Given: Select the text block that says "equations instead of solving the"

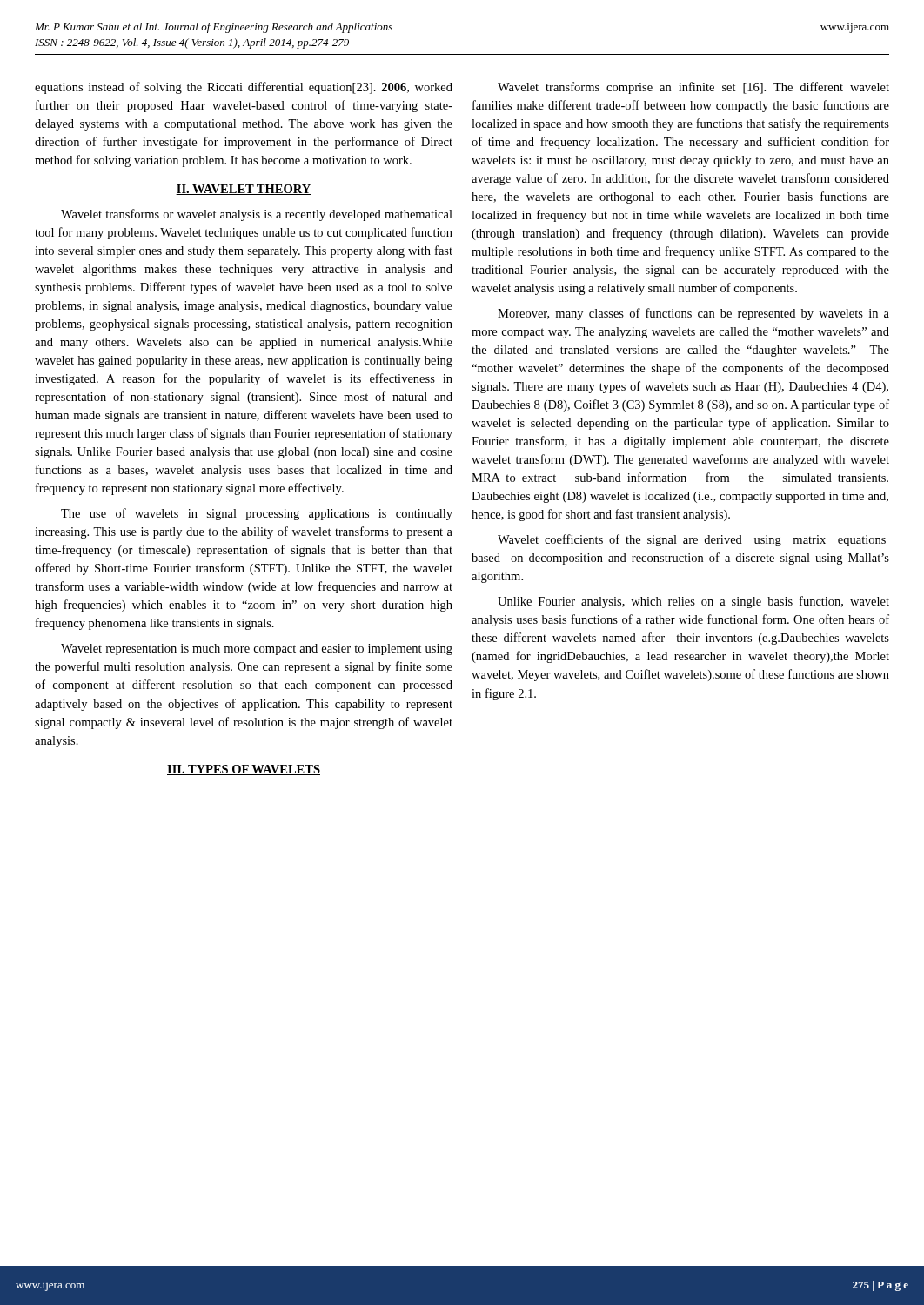Looking at the screenshot, I should 244,124.
